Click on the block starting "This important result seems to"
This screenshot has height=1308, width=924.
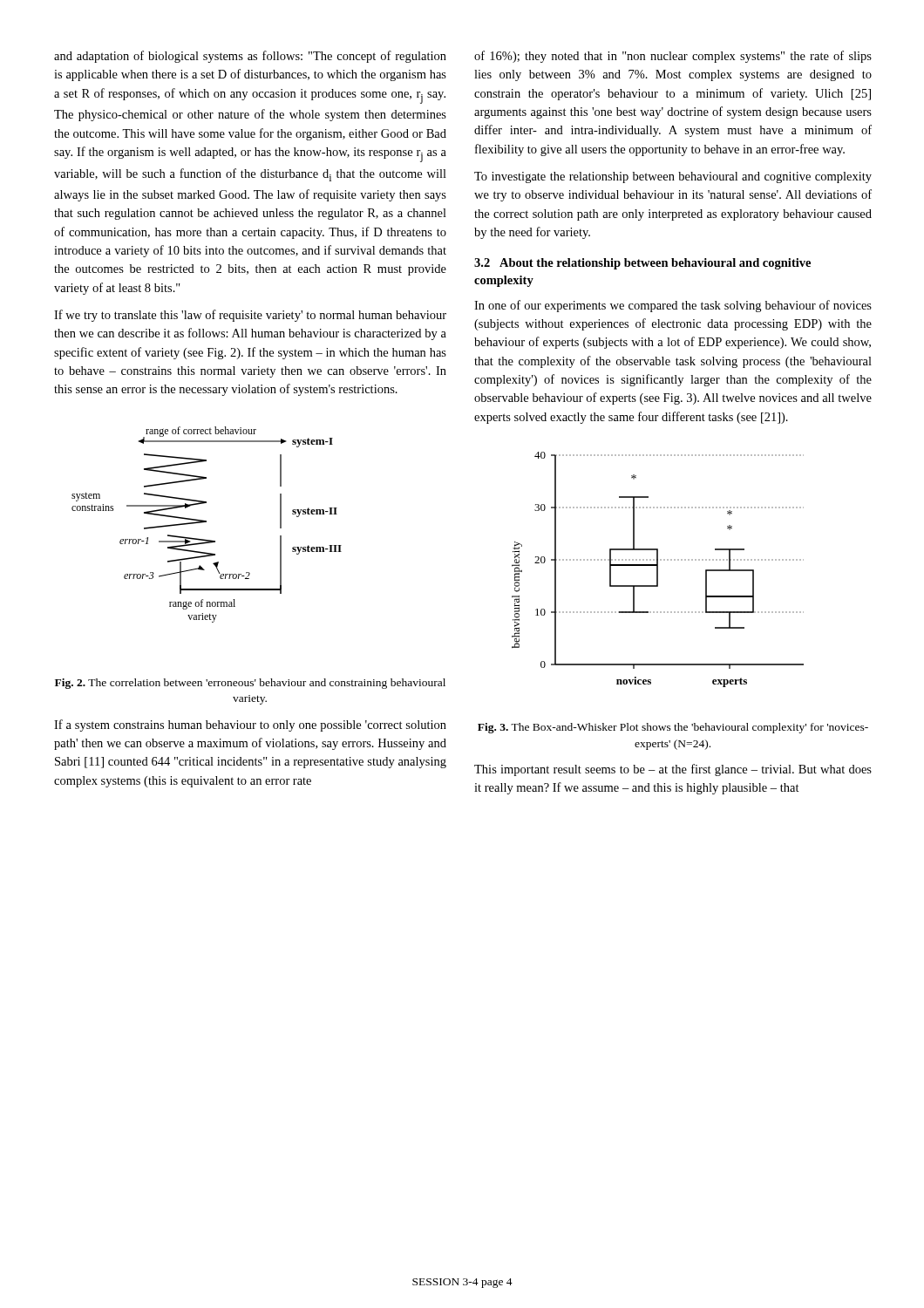pyautogui.click(x=673, y=779)
